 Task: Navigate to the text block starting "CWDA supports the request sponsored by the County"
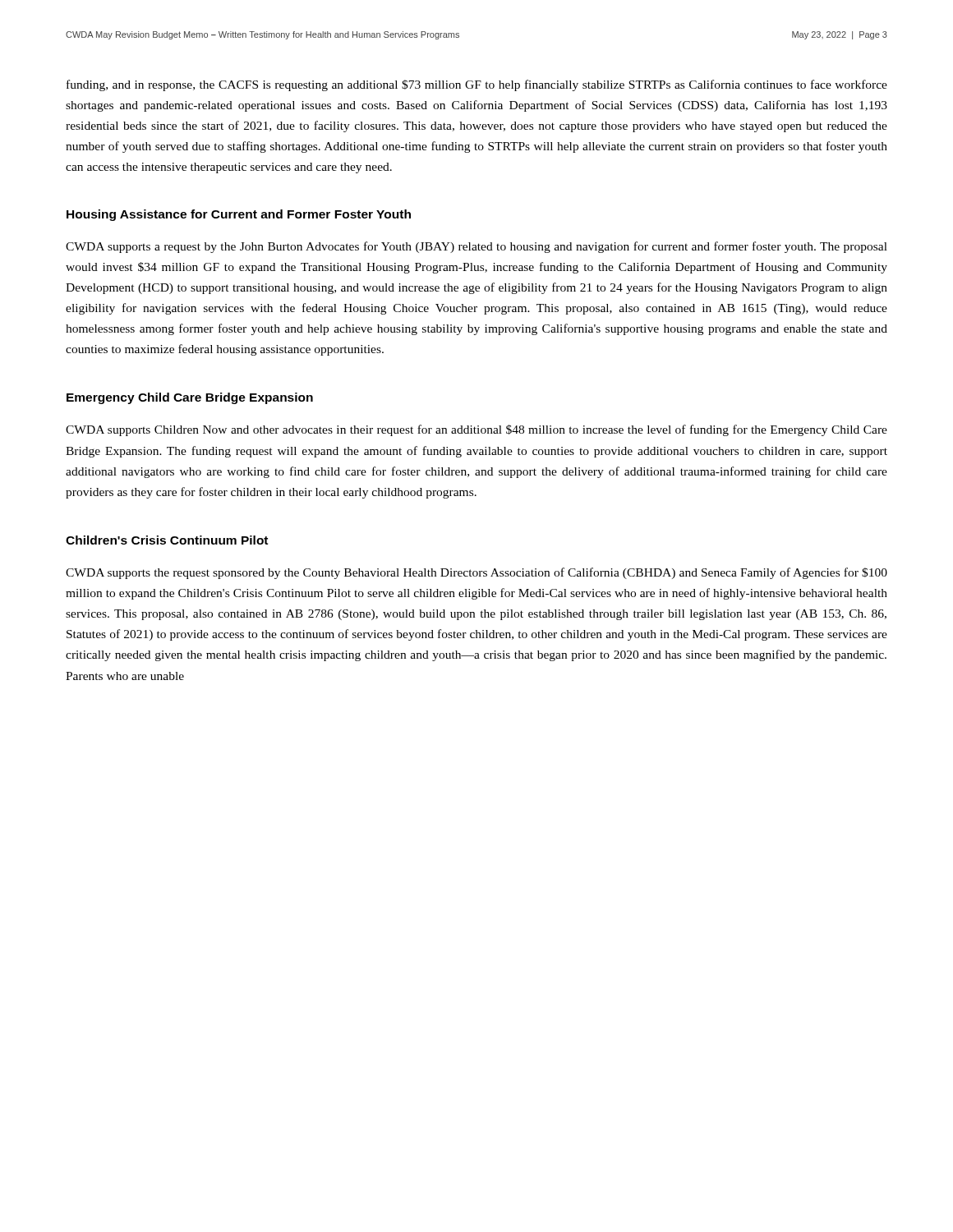[x=476, y=624]
